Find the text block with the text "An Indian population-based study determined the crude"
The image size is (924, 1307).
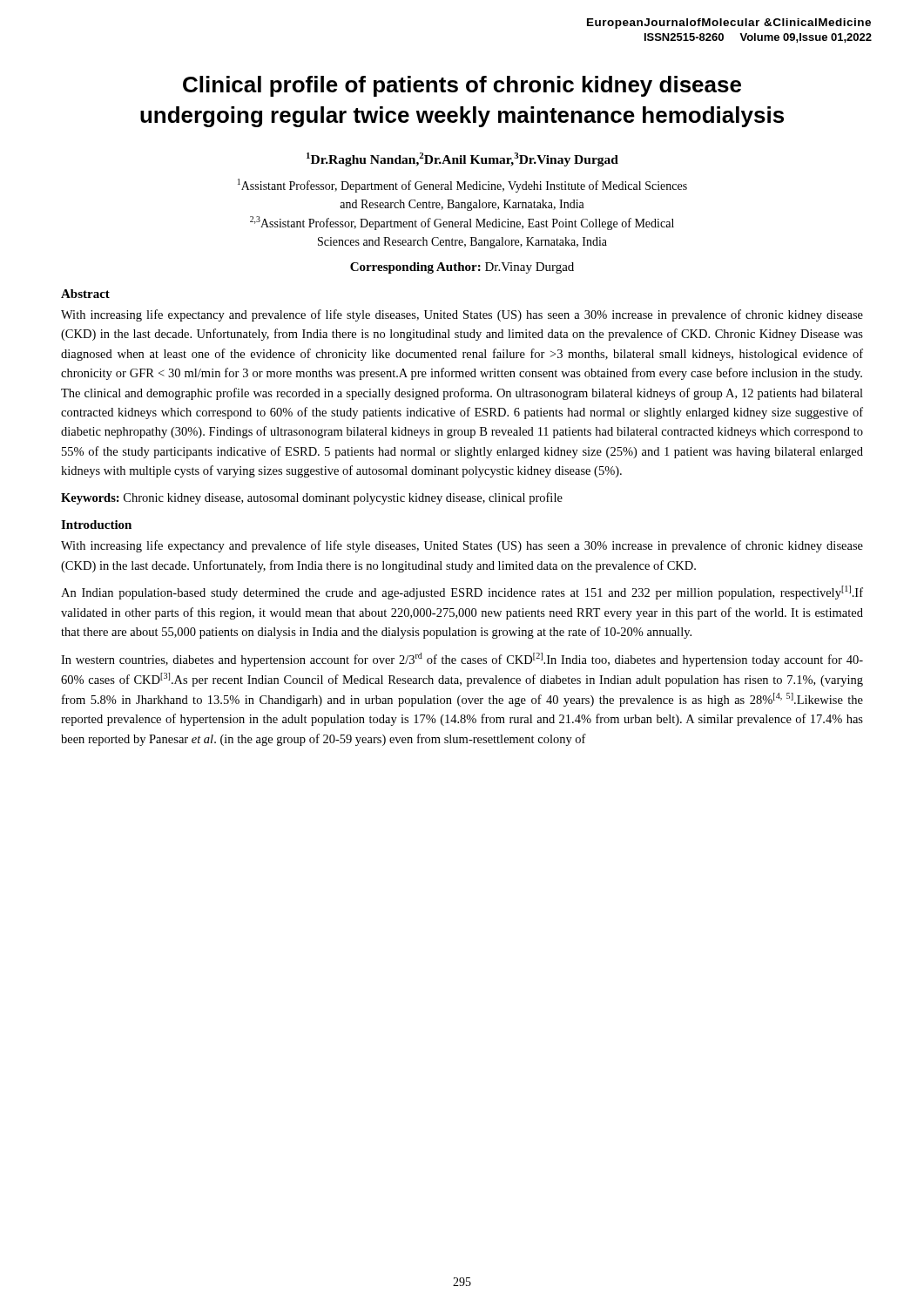tap(462, 611)
